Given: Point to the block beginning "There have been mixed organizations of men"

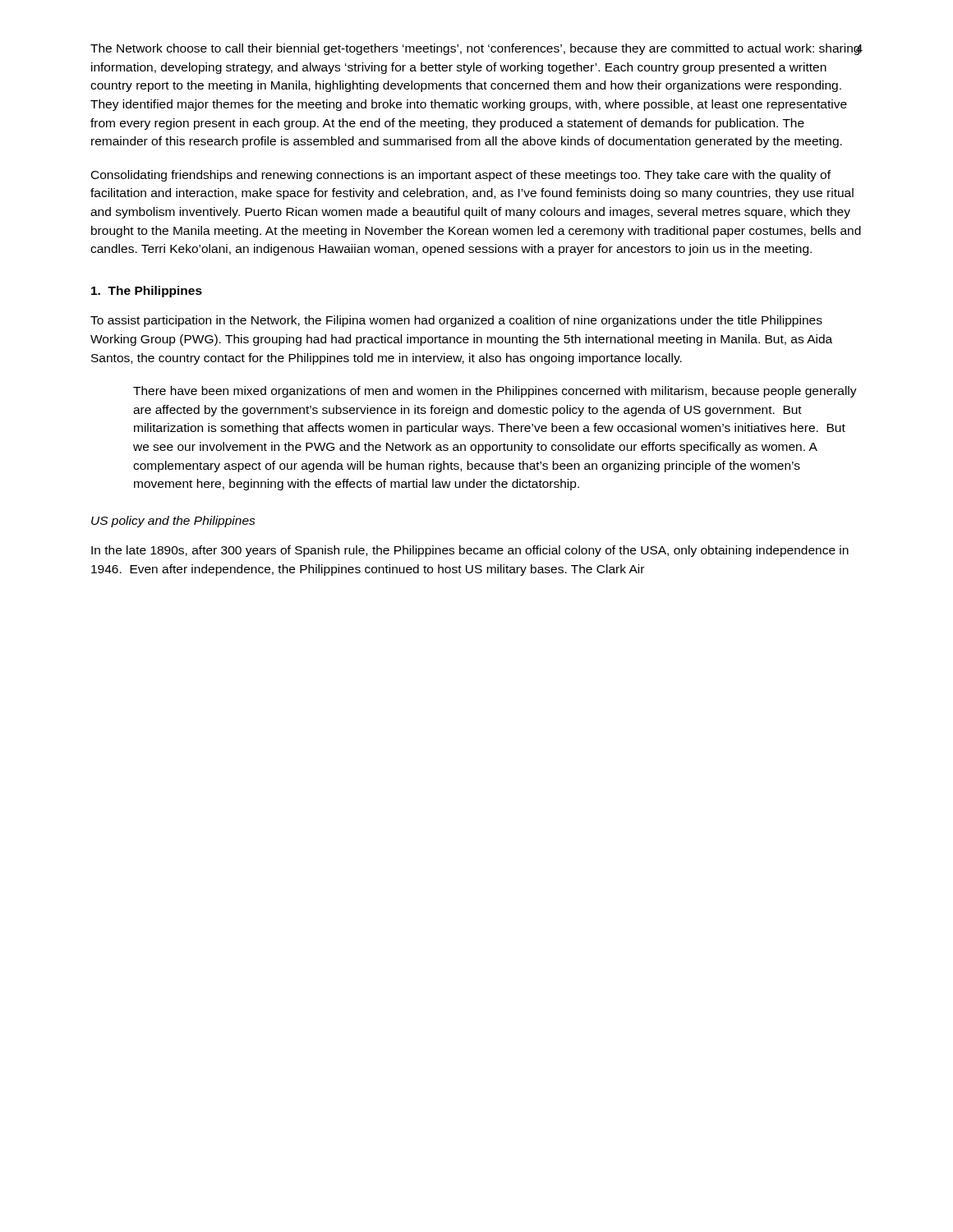Looking at the screenshot, I should pos(495,437).
